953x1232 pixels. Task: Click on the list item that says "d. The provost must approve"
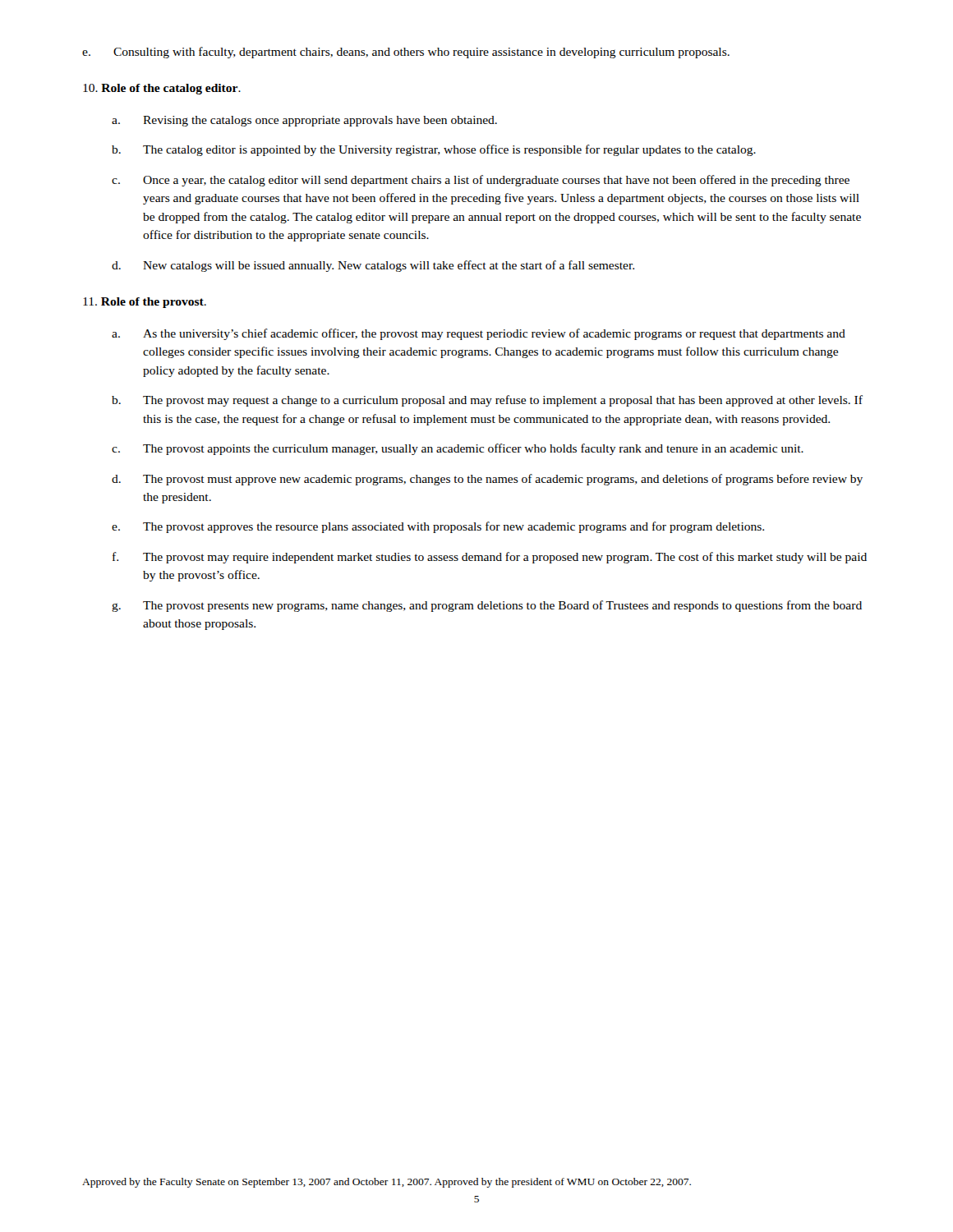(x=491, y=488)
